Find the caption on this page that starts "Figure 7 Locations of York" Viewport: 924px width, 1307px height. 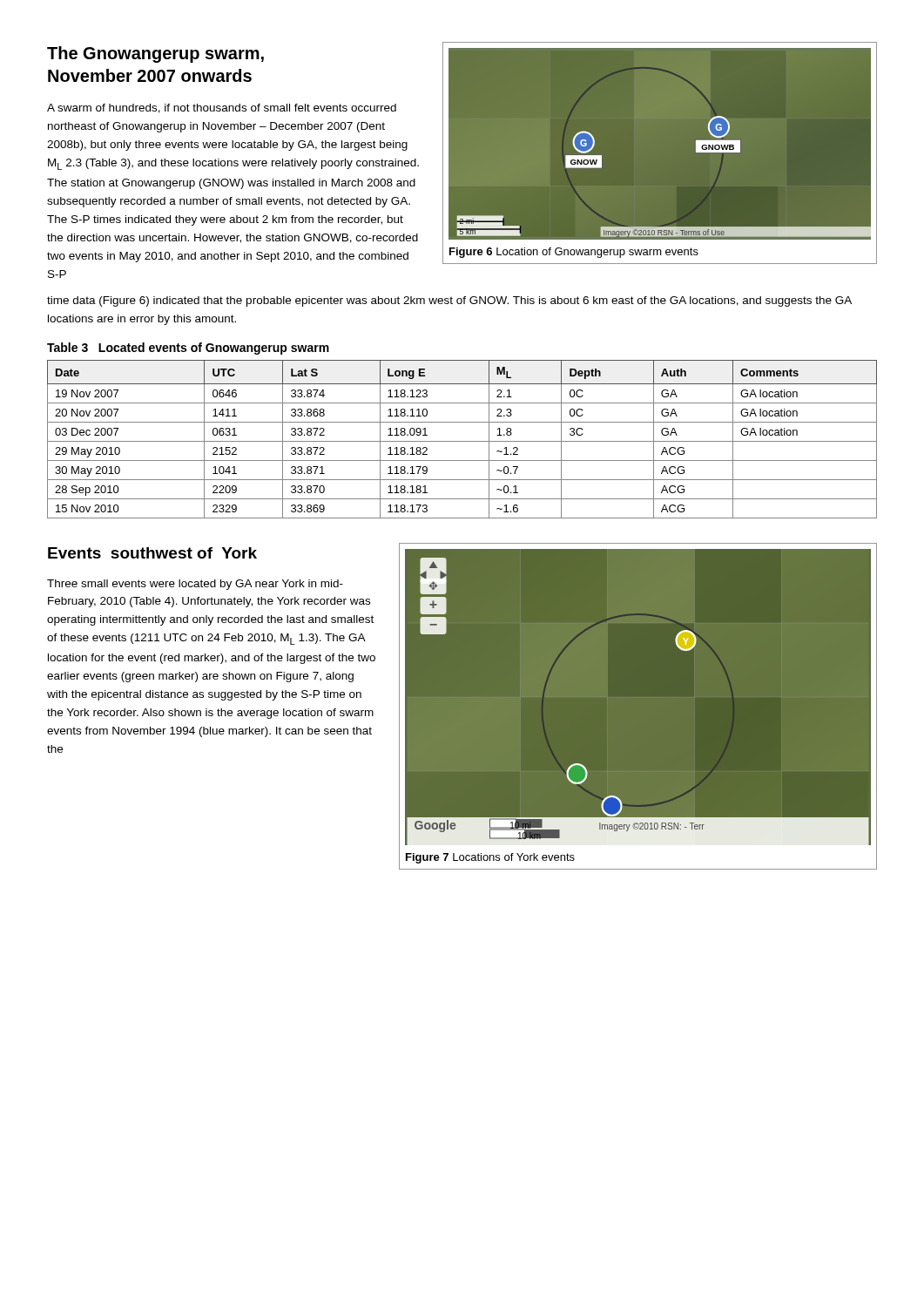[x=490, y=857]
